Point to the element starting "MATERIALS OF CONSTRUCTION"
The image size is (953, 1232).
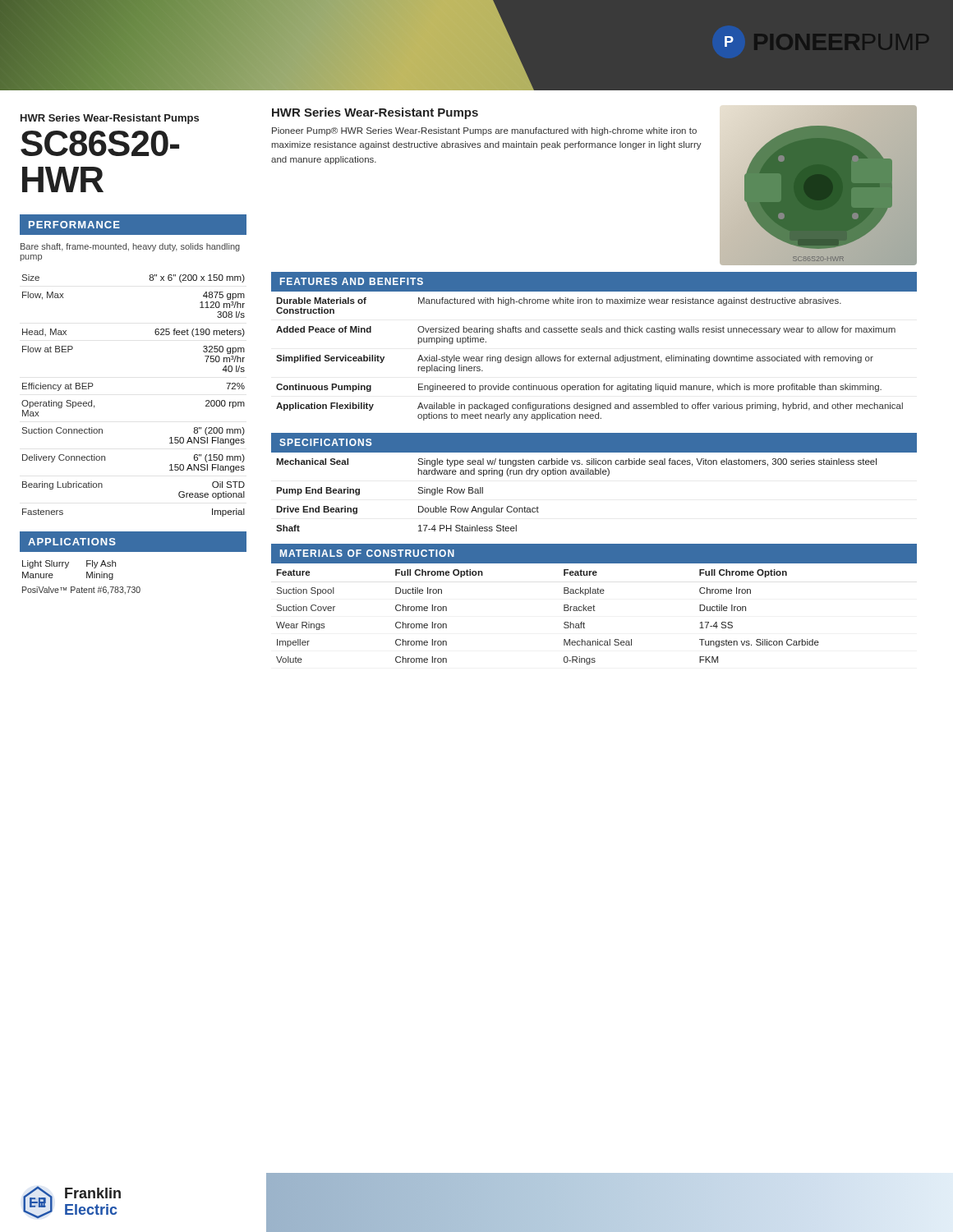click(x=367, y=554)
